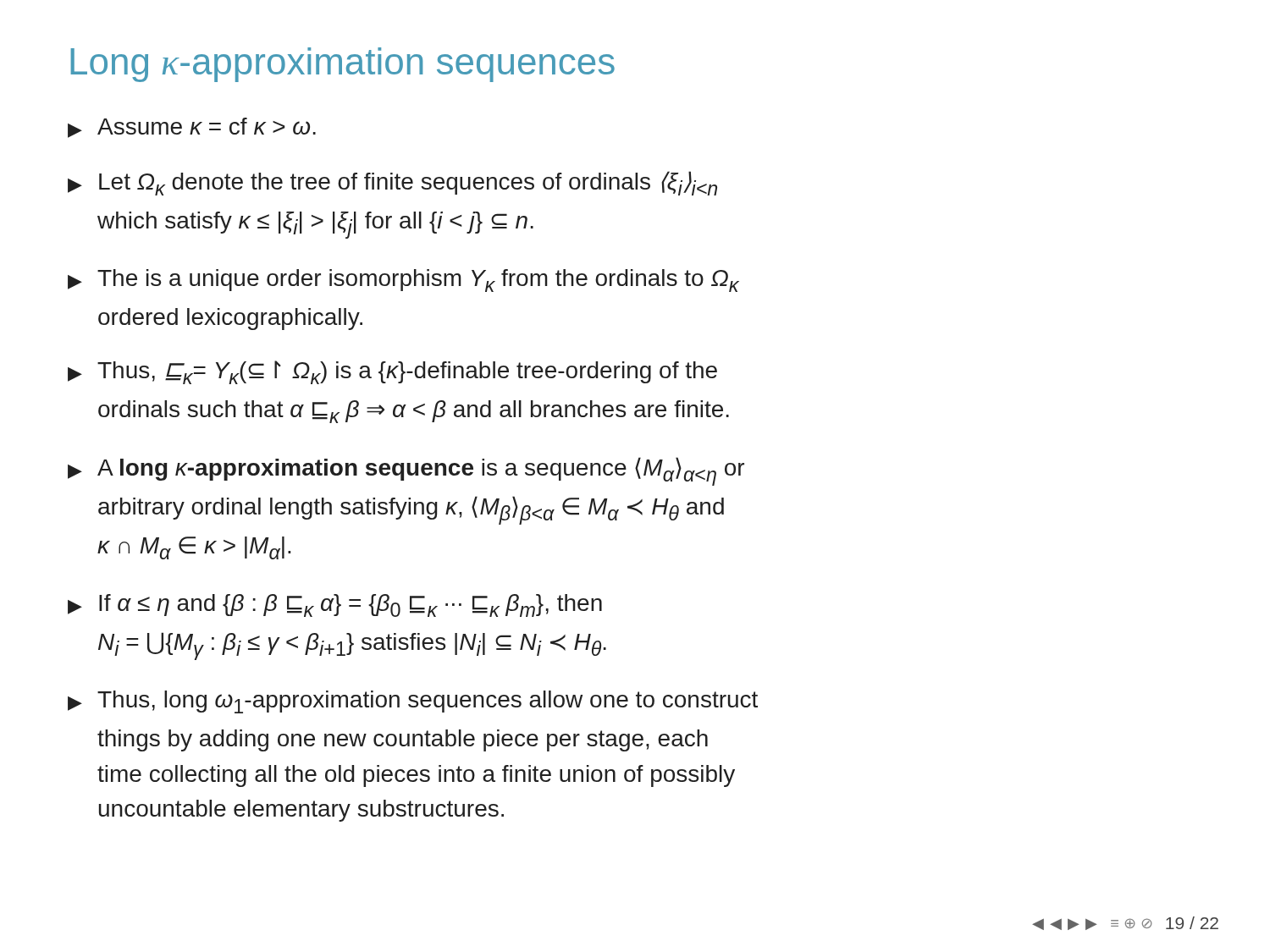Point to the block starting "Let Ωκ denote the tree of finite sequences"
Image resolution: width=1270 pixels, height=952 pixels.
click(393, 203)
